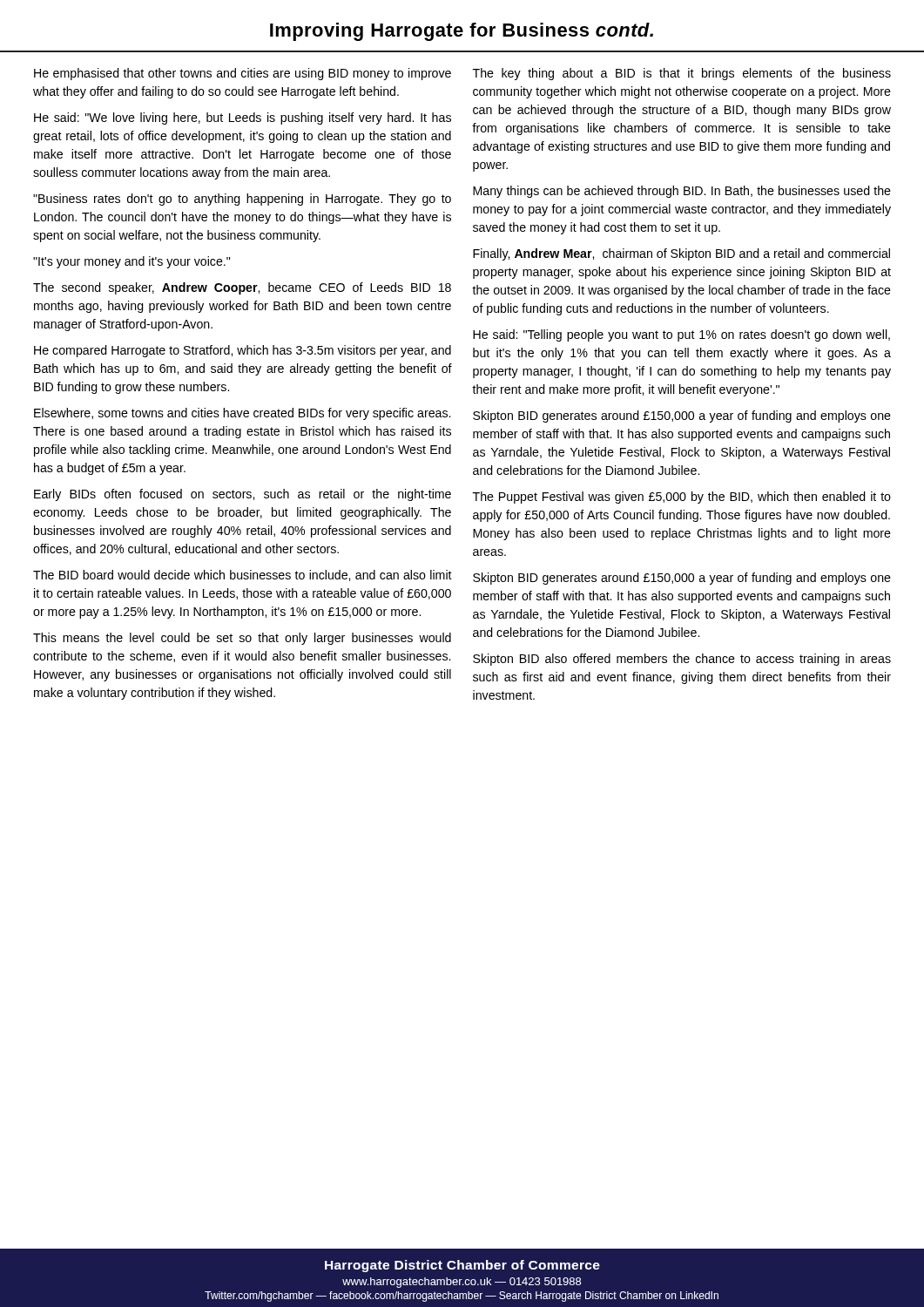Find the text block containing "He said: "Telling people you want to put"
The image size is (924, 1307).
[682, 363]
